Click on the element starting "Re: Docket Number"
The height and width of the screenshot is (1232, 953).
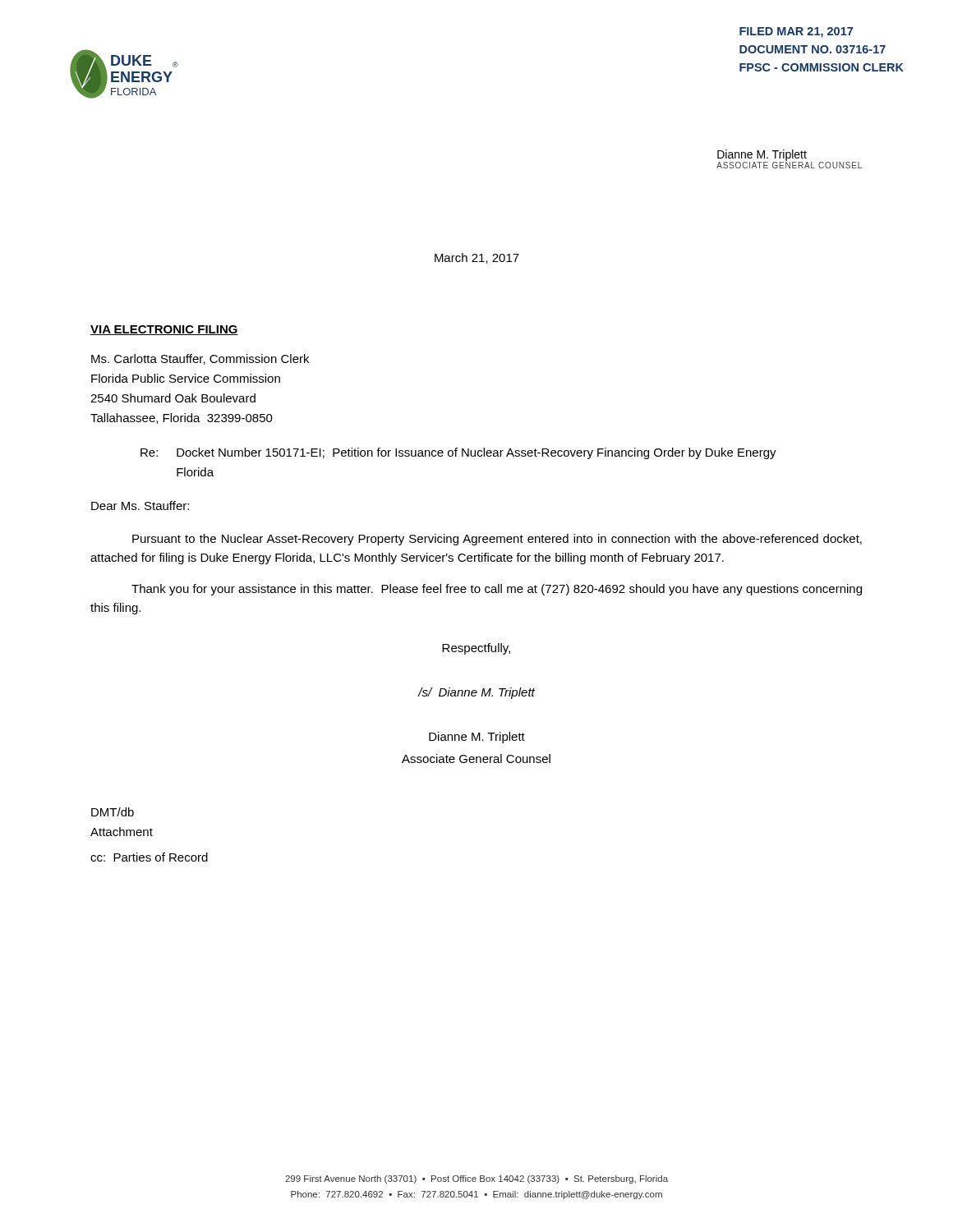(478, 462)
